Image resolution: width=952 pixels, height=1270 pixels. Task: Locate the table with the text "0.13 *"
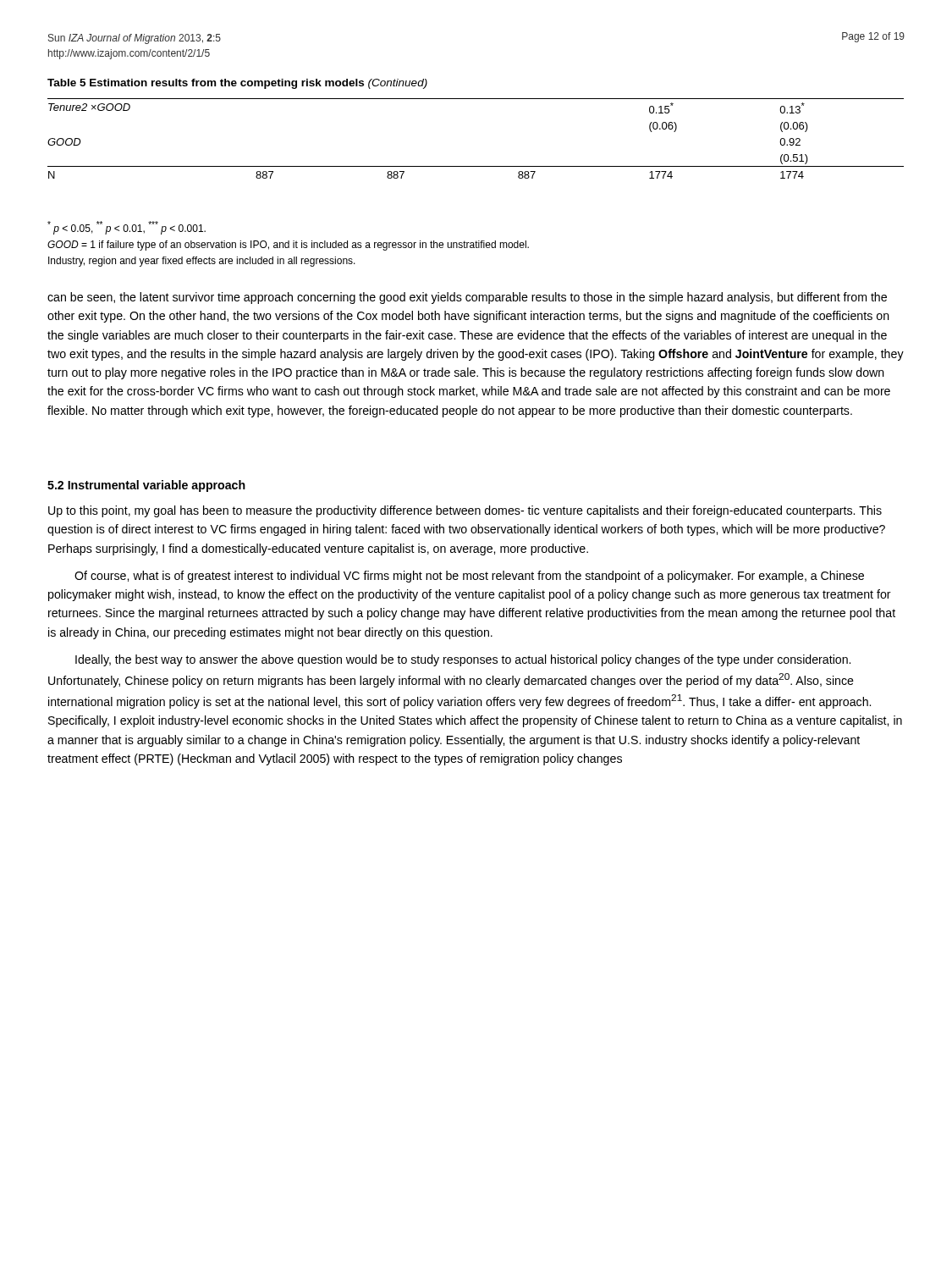point(476,141)
